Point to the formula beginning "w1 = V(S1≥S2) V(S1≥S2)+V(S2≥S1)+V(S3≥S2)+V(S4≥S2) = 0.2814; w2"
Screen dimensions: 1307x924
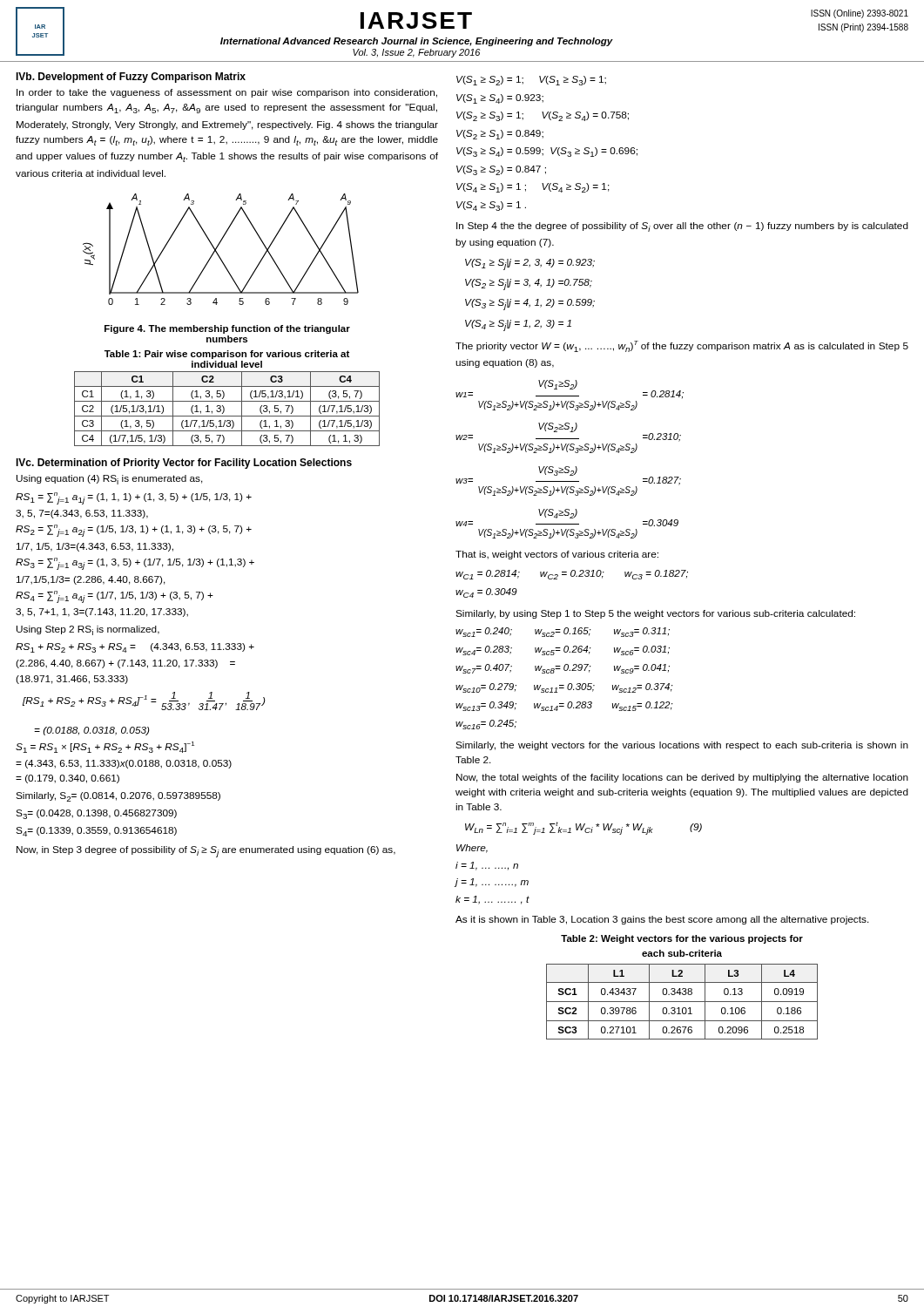pyautogui.click(x=570, y=389)
